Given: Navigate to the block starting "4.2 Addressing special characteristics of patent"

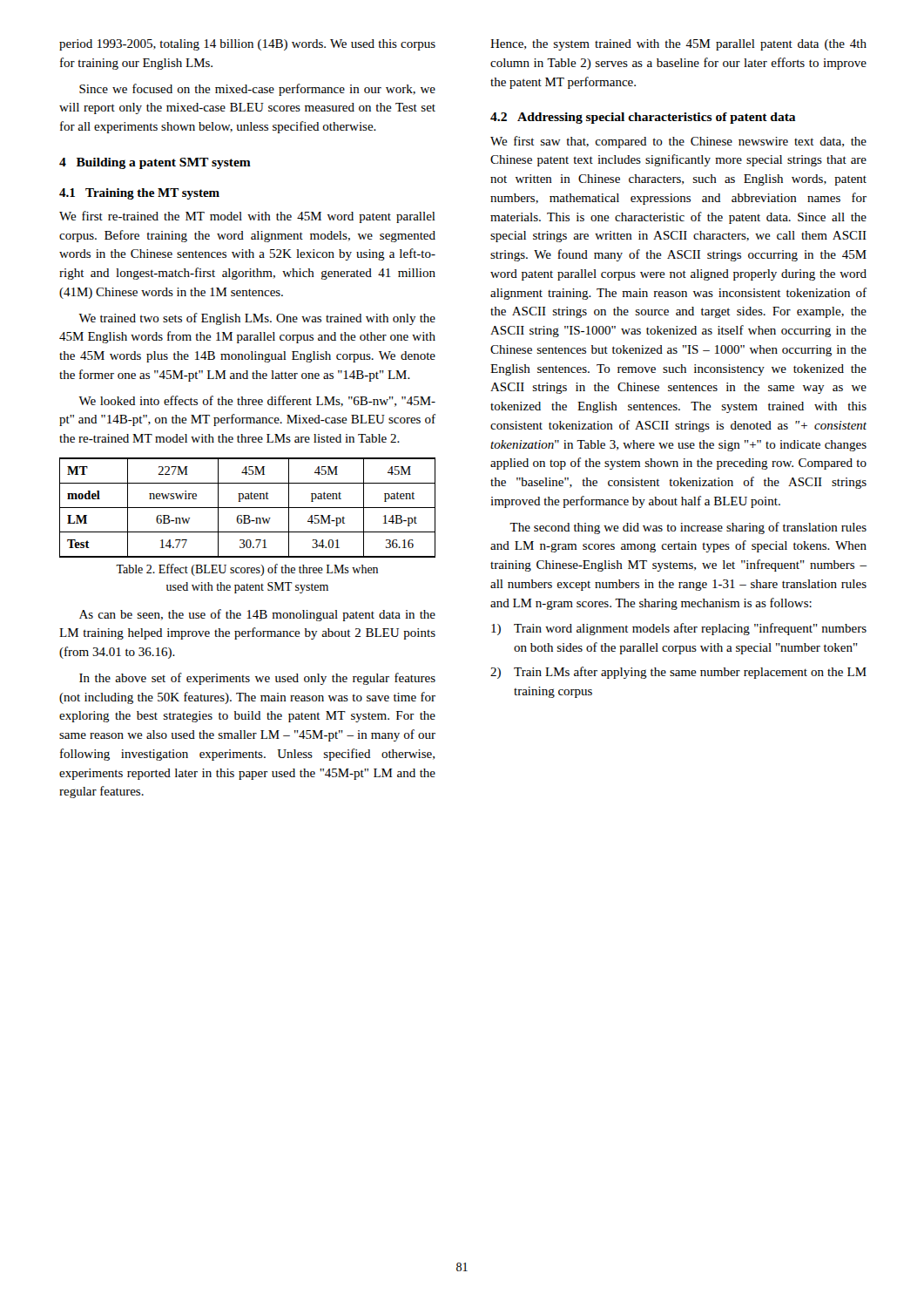Looking at the screenshot, I should click(643, 117).
